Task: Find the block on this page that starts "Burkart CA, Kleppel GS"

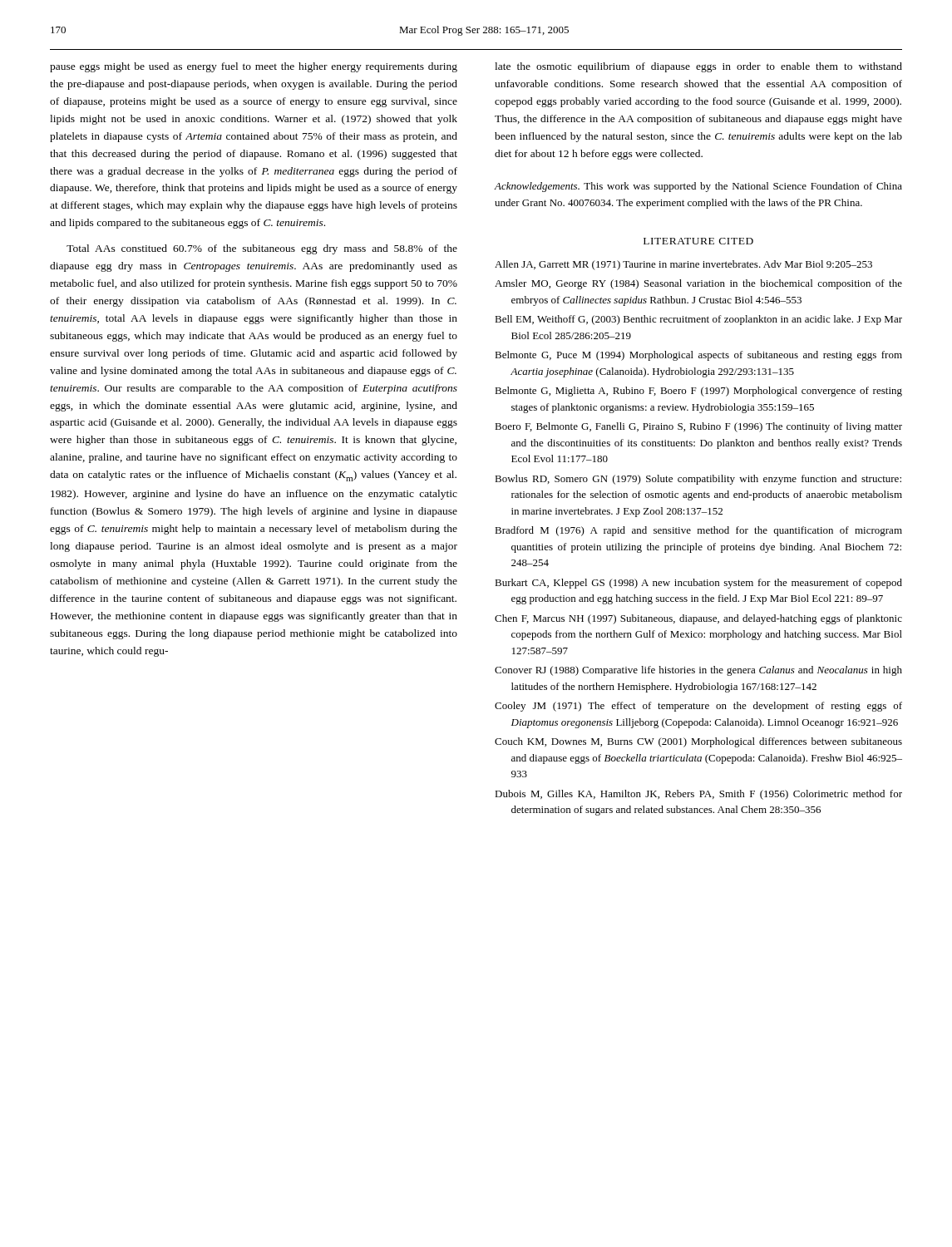Action: coord(698,590)
